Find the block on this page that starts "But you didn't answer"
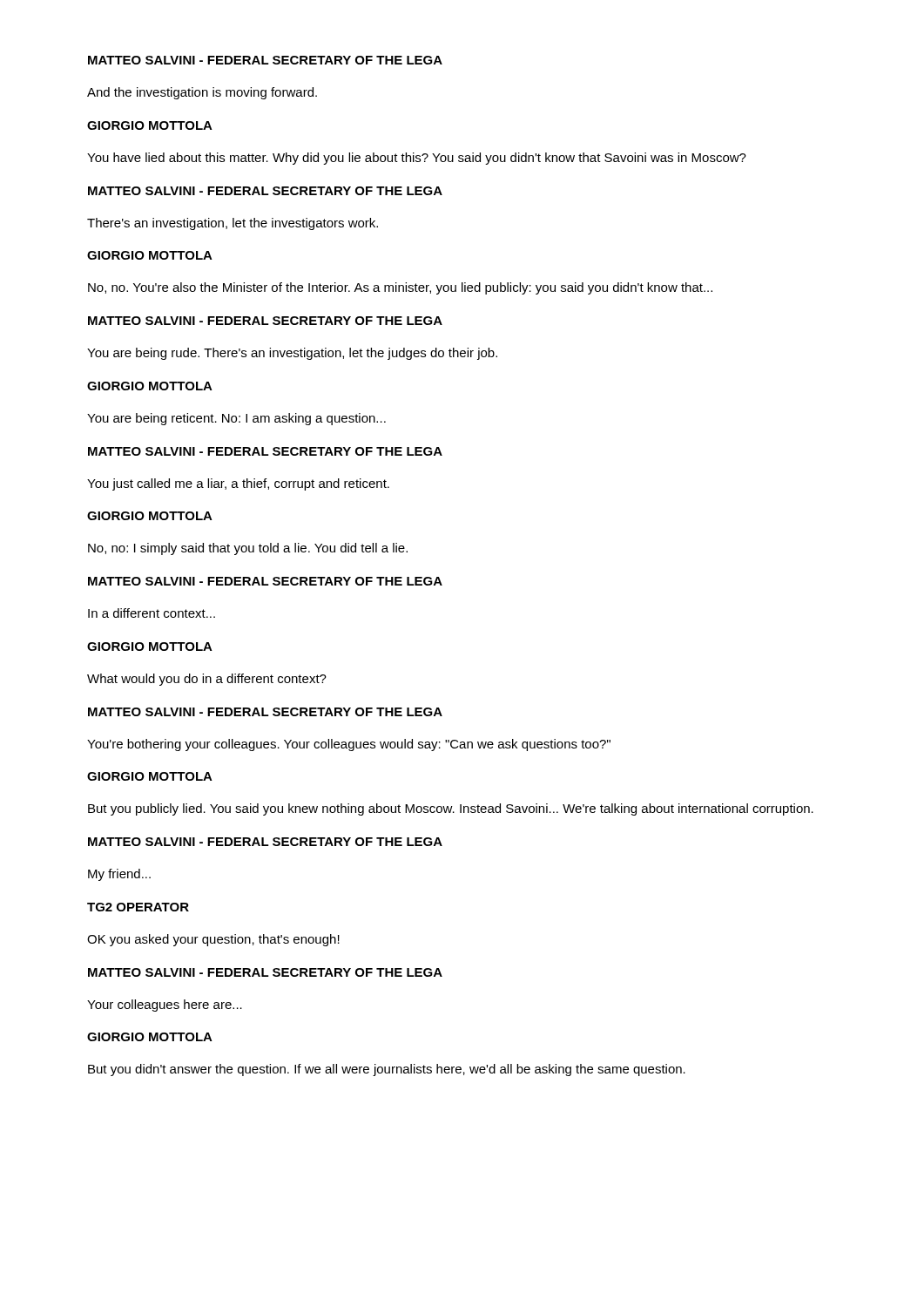924x1307 pixels. click(x=462, y=1069)
